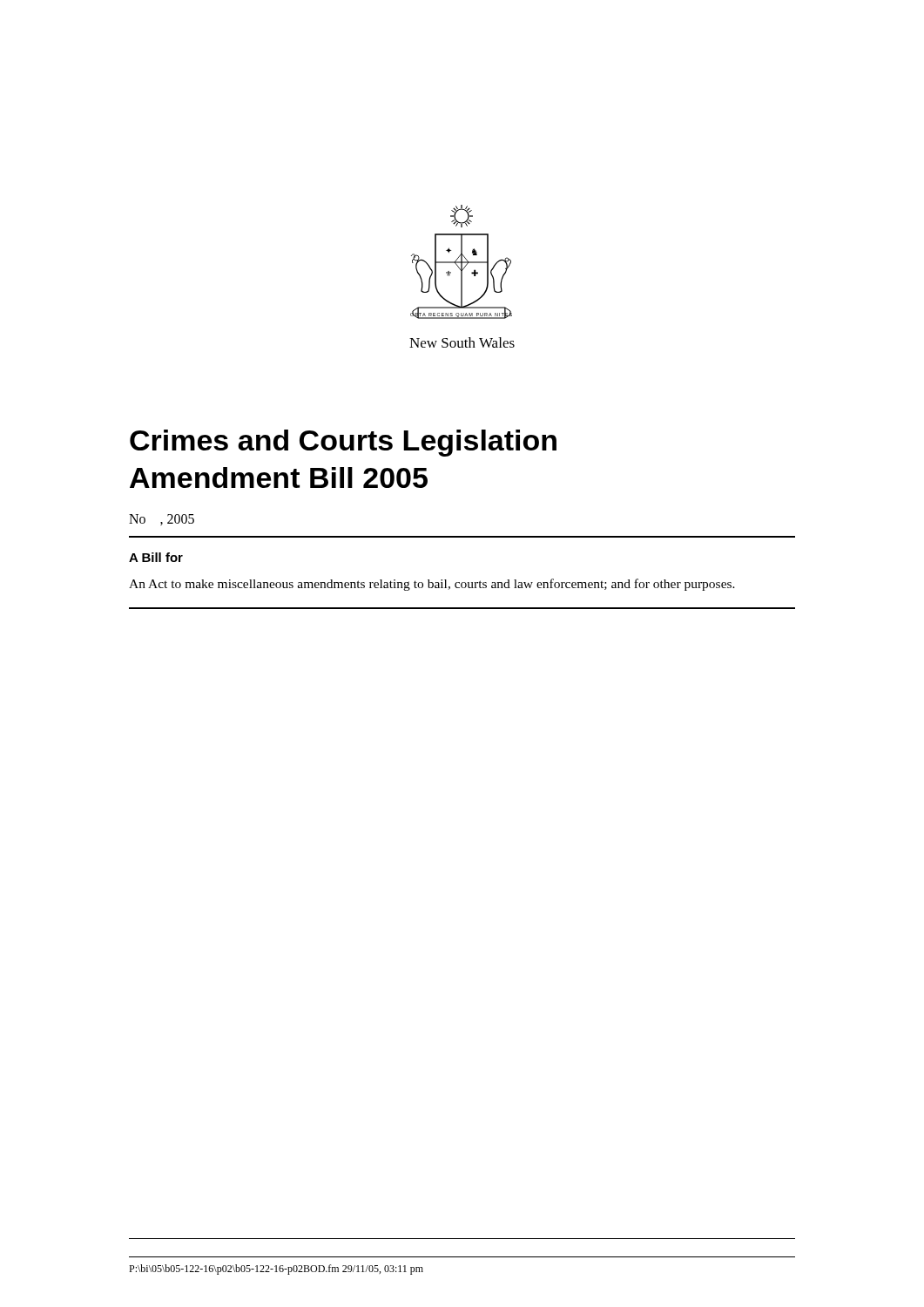Click the passage that begins "An Act to make"

coord(432,583)
